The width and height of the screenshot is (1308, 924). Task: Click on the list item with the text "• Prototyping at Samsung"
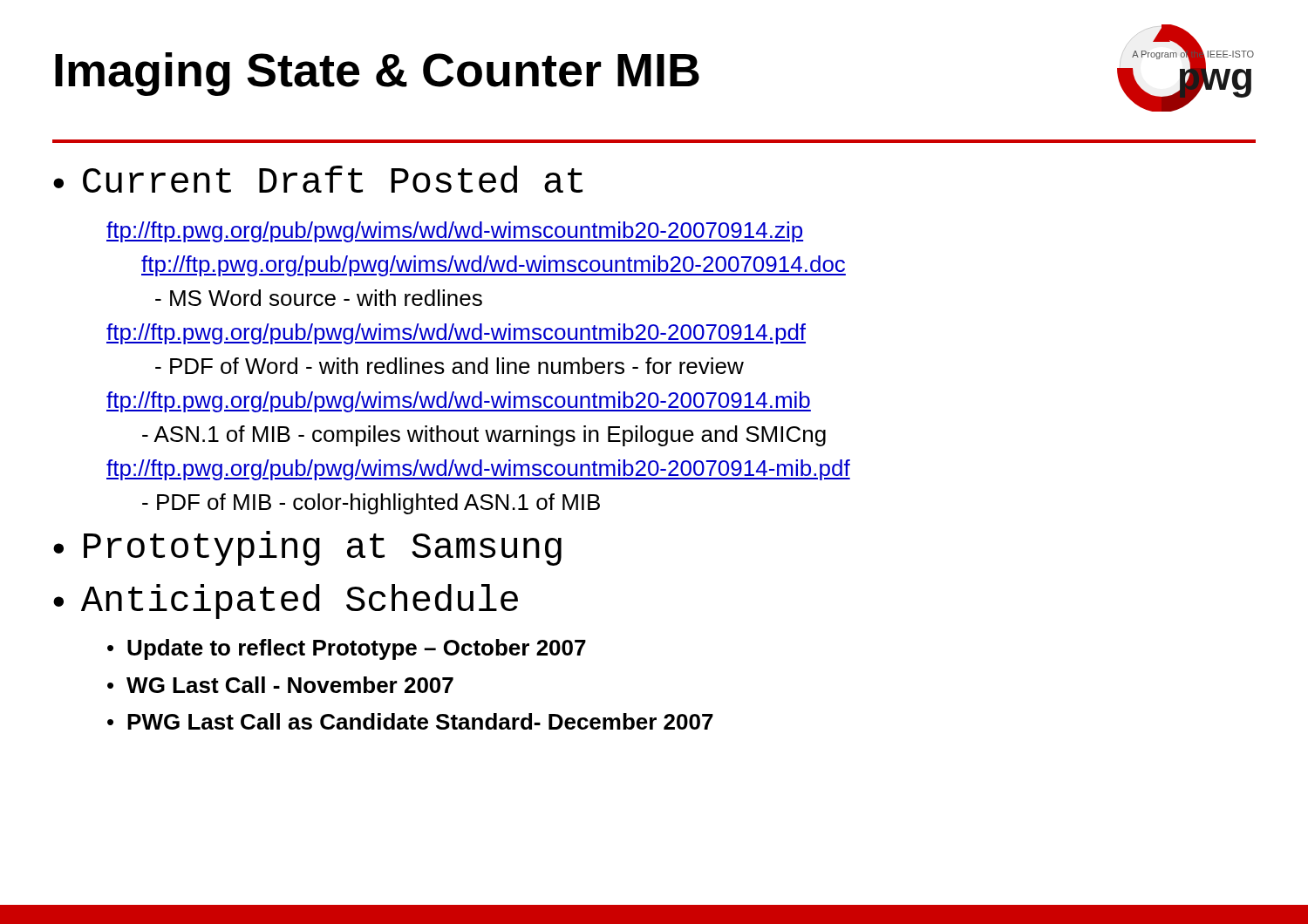point(307,548)
